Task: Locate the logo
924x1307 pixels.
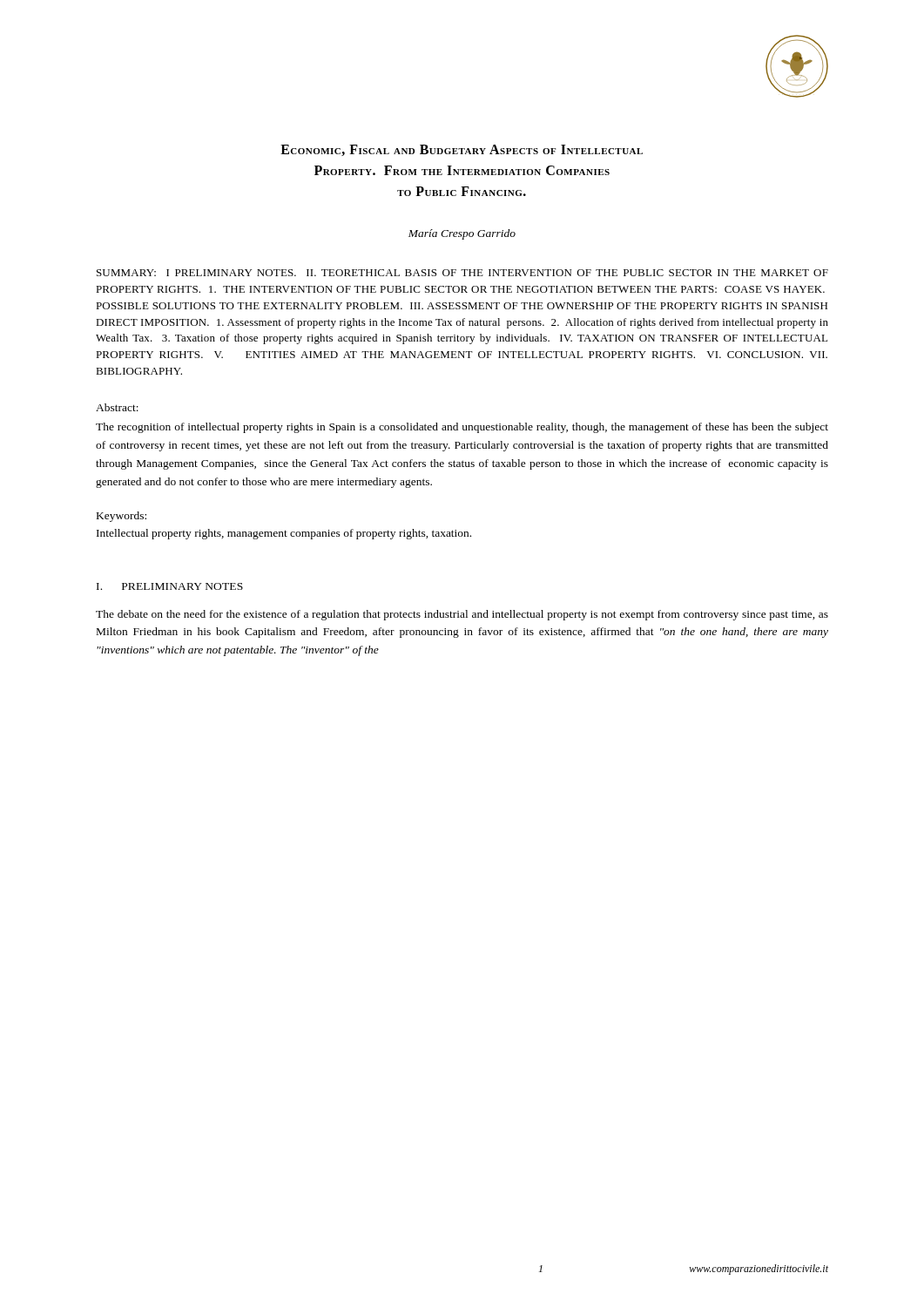Action: click(797, 68)
